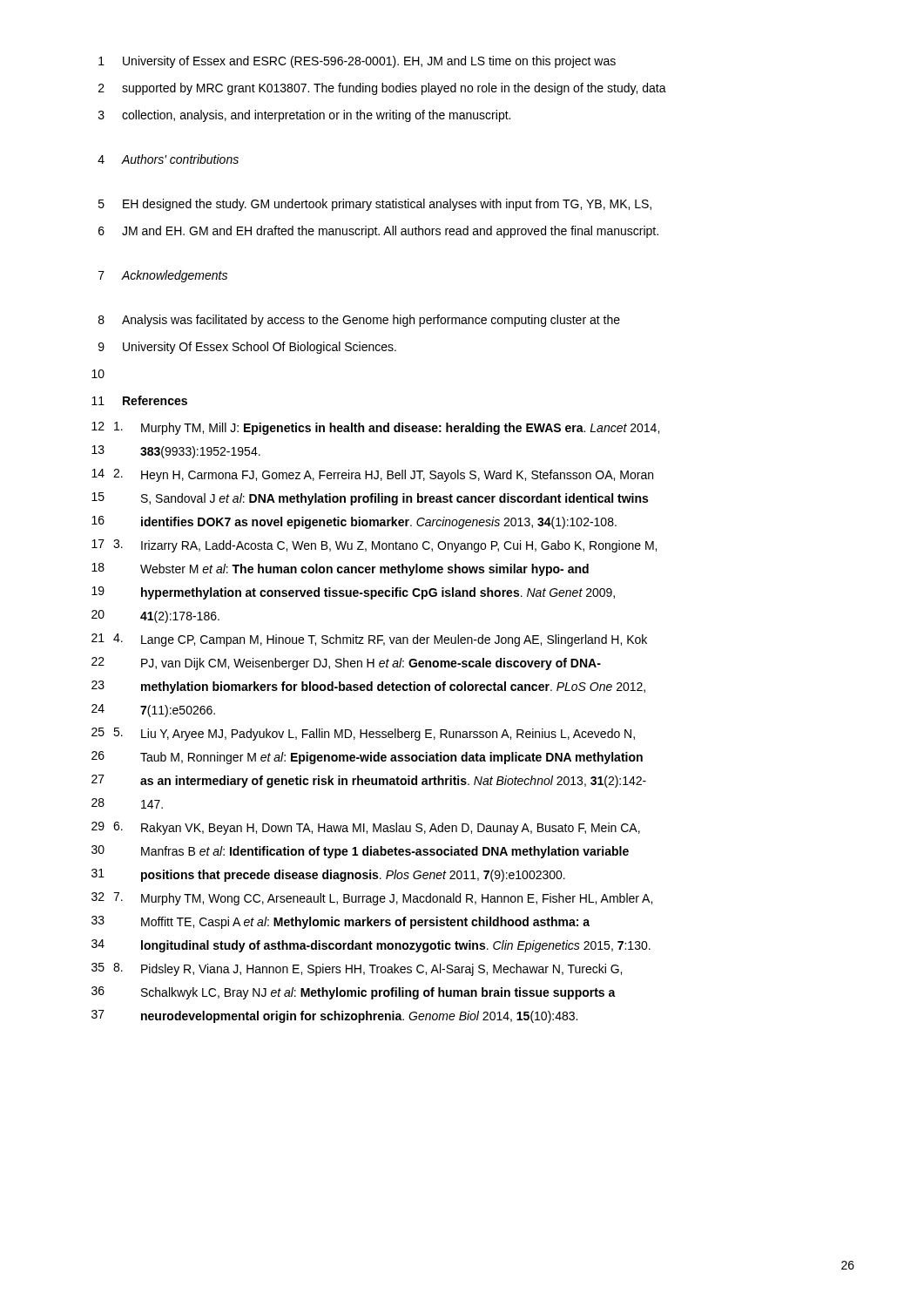Click on the list item that says "23 methylation biomarkers"
Image resolution: width=924 pixels, height=1307 pixels.
462,687
